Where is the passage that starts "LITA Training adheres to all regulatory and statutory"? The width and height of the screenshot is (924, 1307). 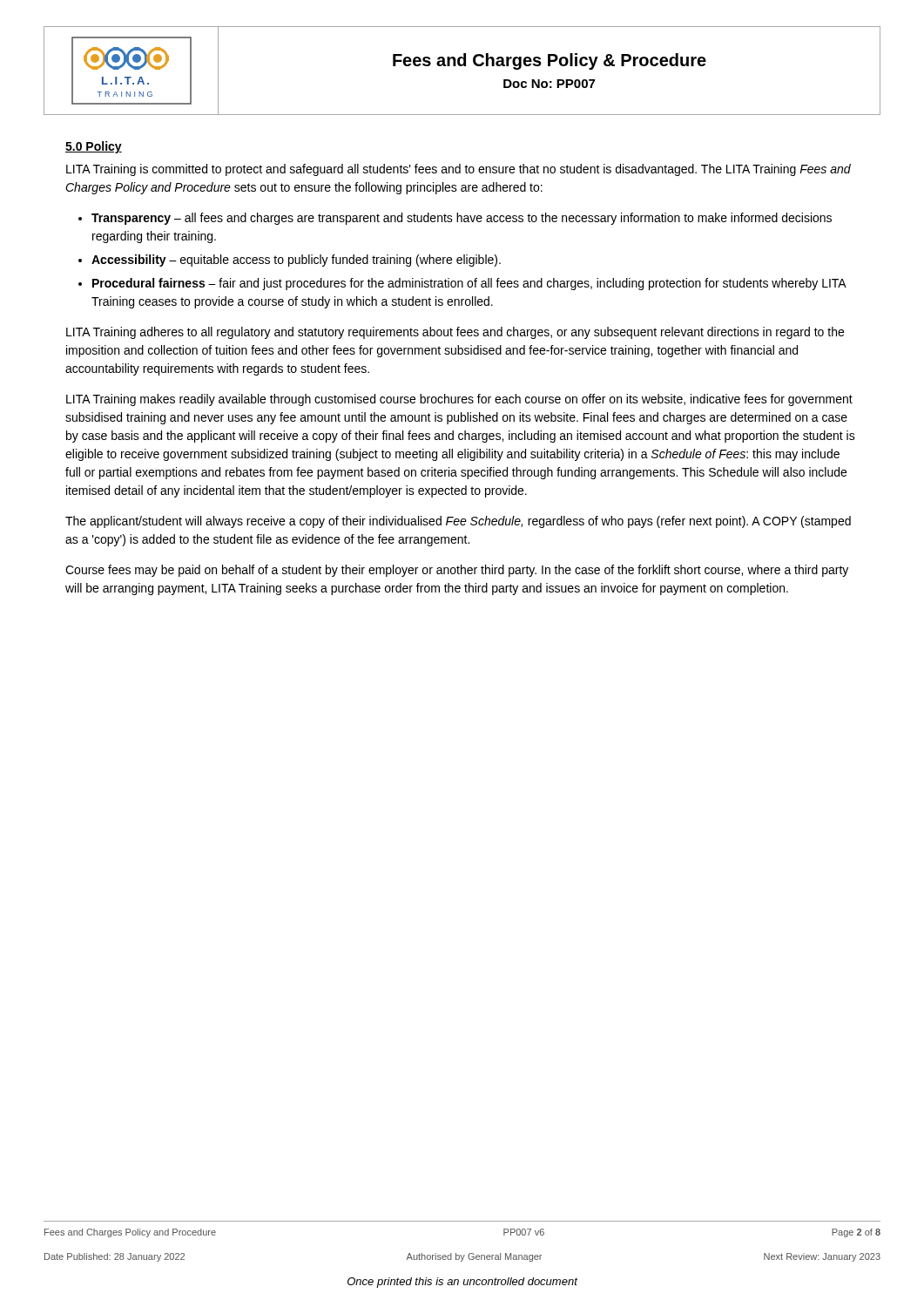pyautogui.click(x=455, y=350)
